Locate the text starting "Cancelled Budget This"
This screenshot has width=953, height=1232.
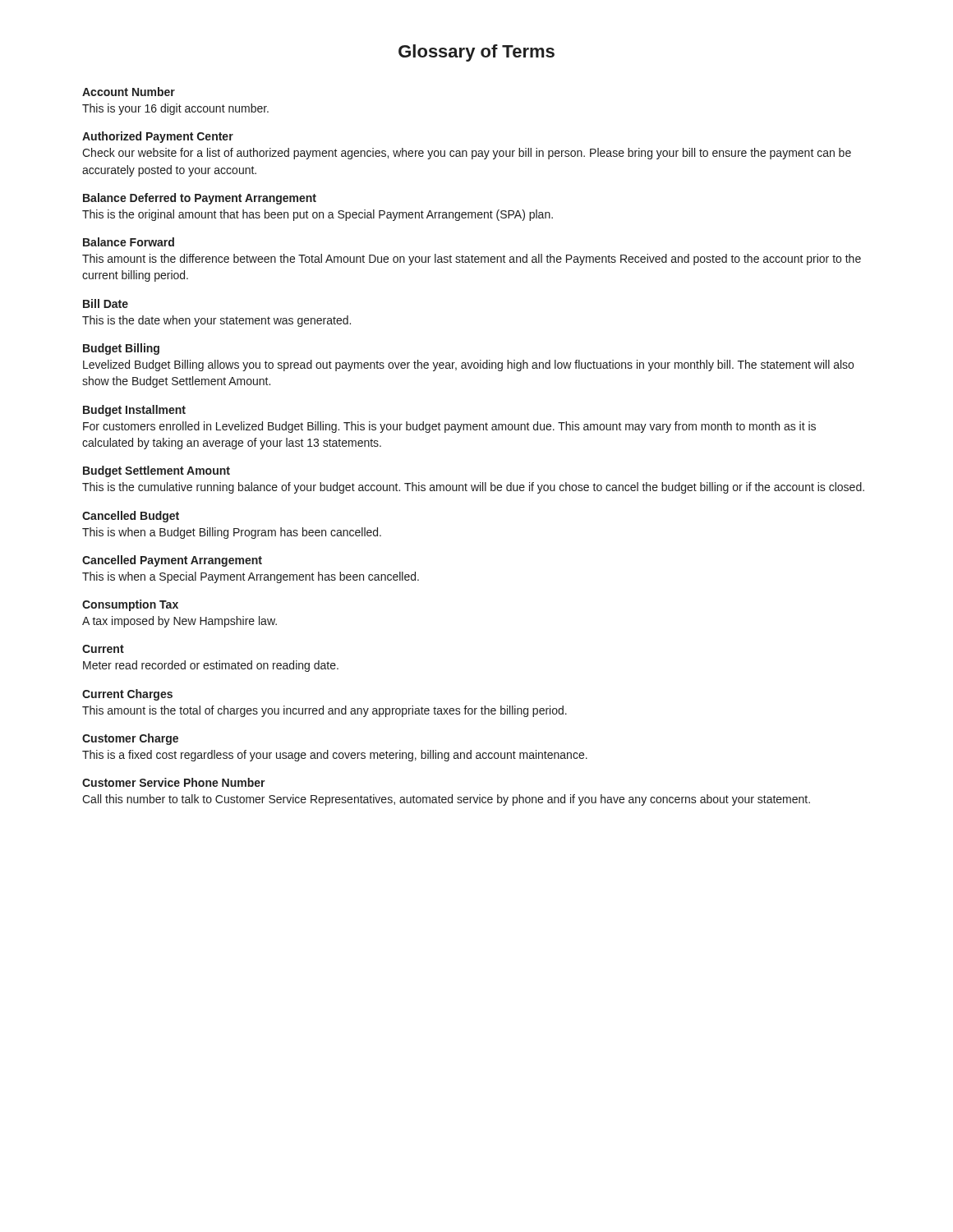131,517
